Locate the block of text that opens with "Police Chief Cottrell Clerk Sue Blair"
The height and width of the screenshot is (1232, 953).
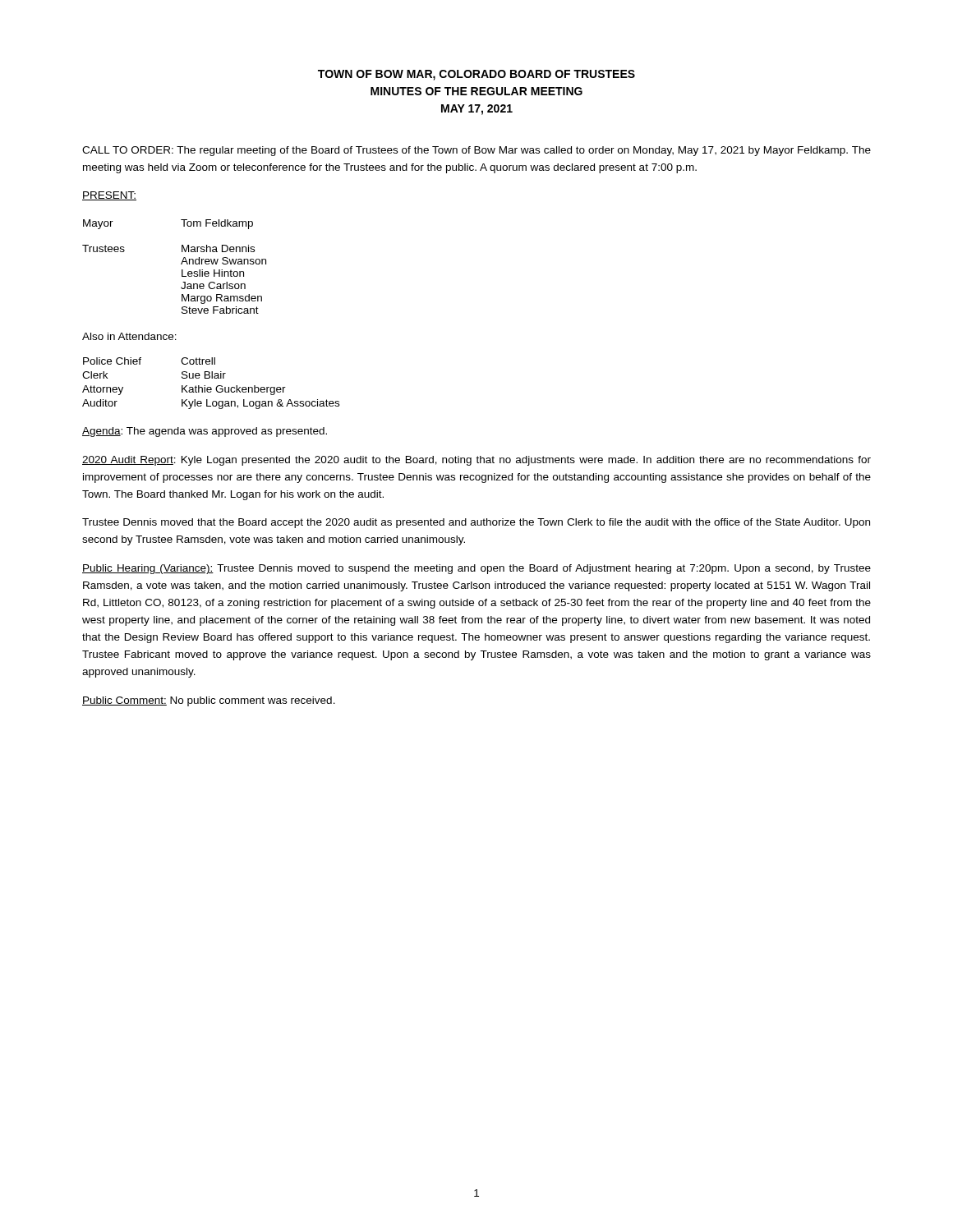(211, 382)
